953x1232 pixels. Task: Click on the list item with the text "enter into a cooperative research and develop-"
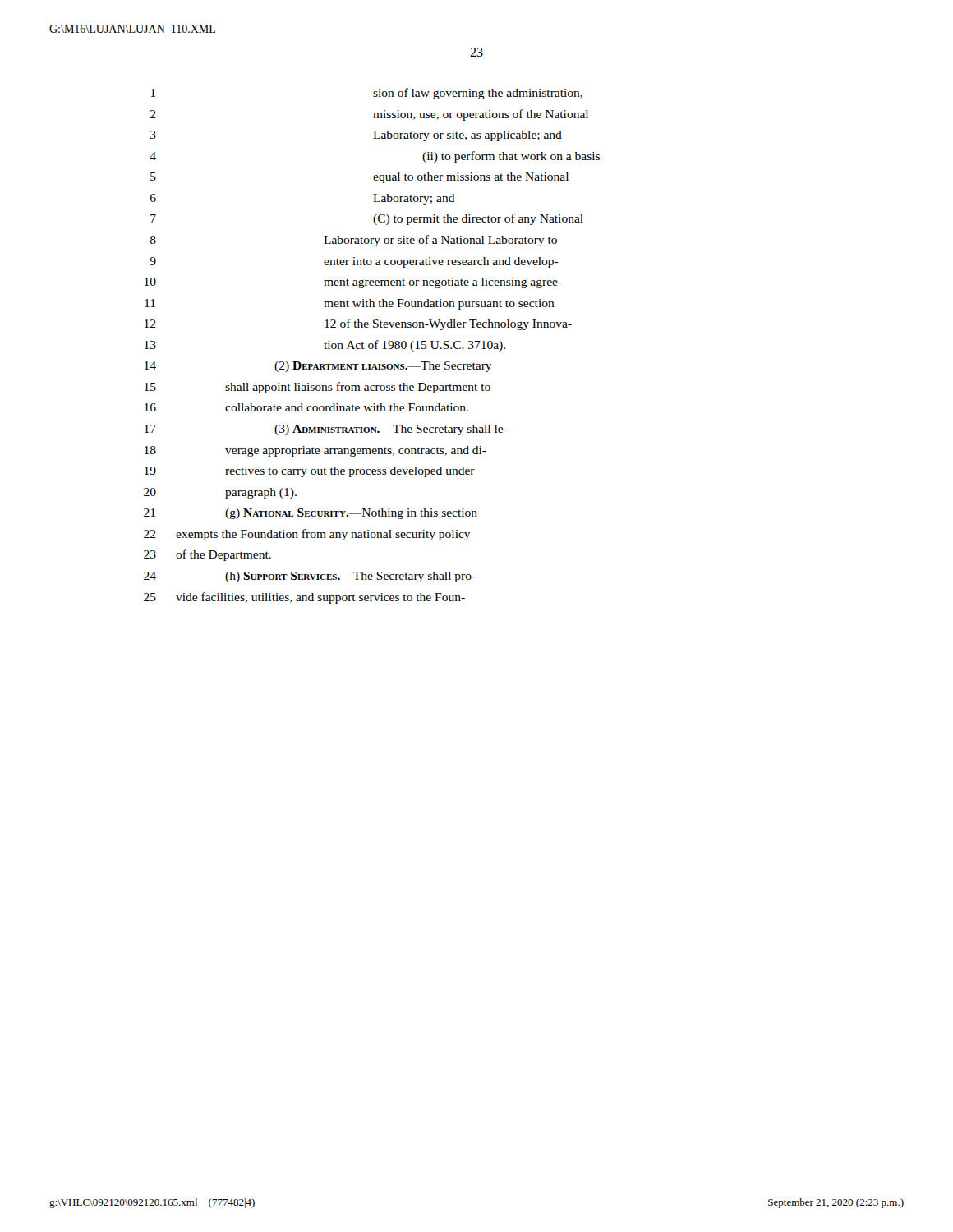441,260
